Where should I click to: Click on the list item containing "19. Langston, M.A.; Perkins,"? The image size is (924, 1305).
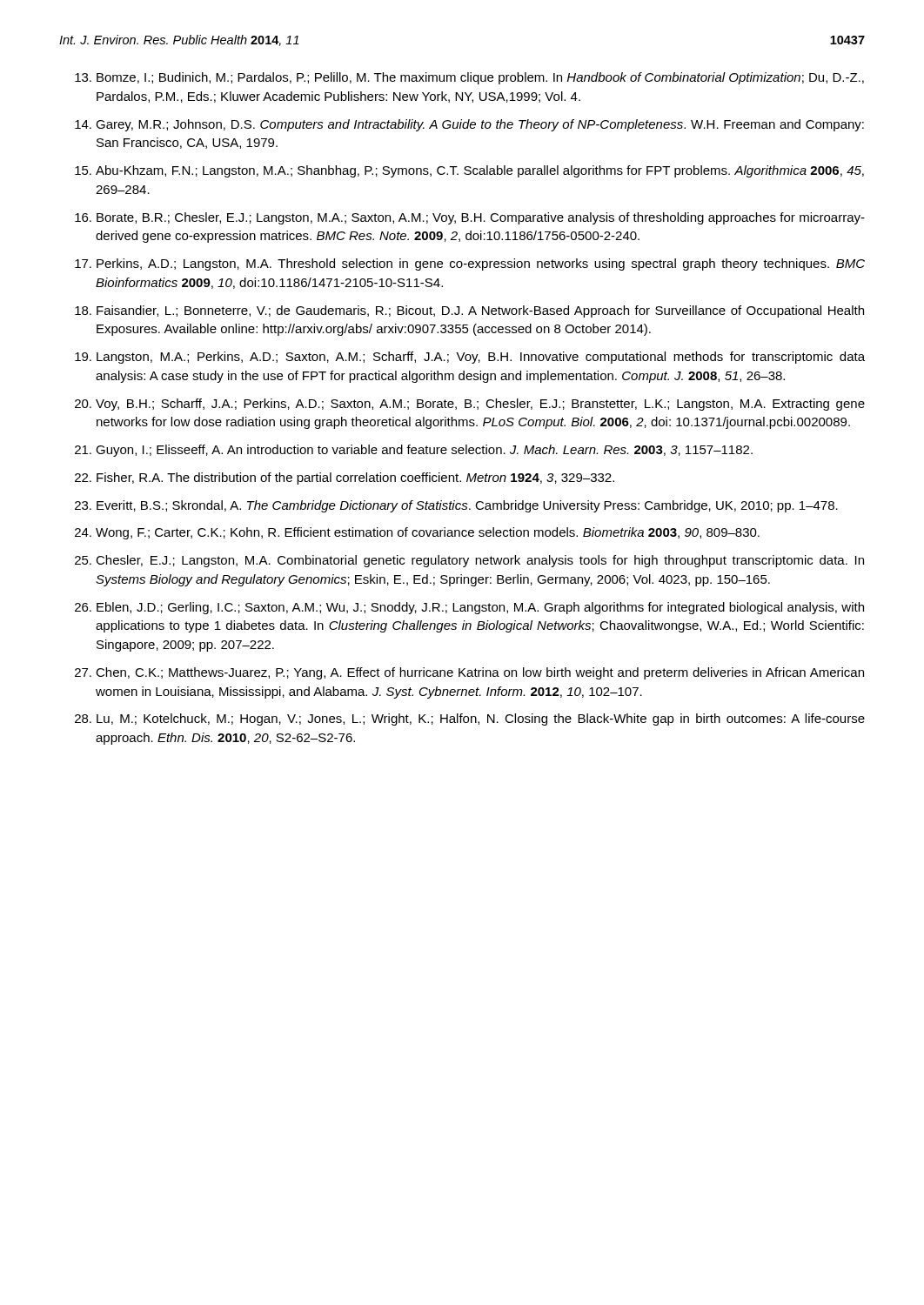tap(462, 366)
